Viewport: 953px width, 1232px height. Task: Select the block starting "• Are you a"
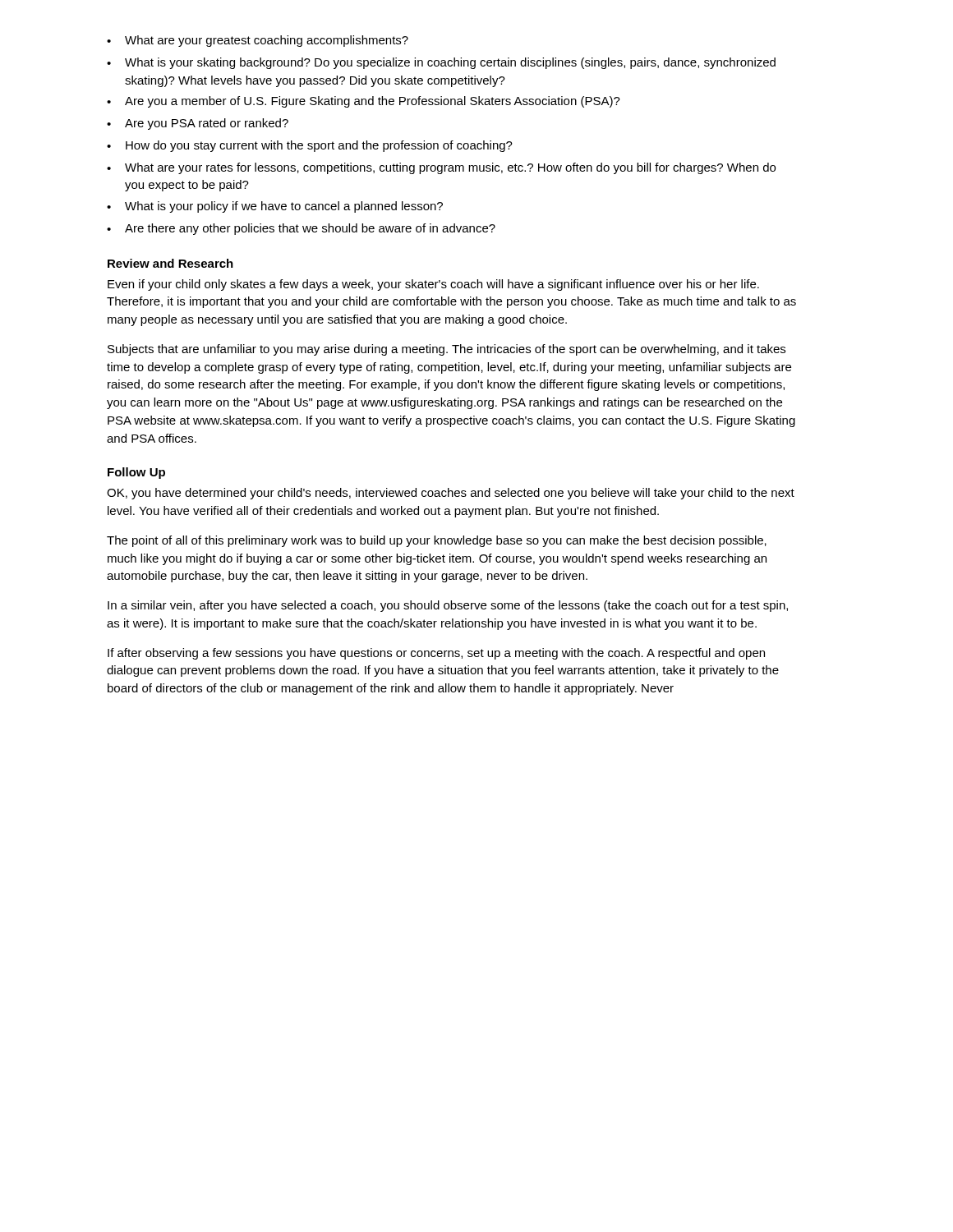[x=452, y=102]
